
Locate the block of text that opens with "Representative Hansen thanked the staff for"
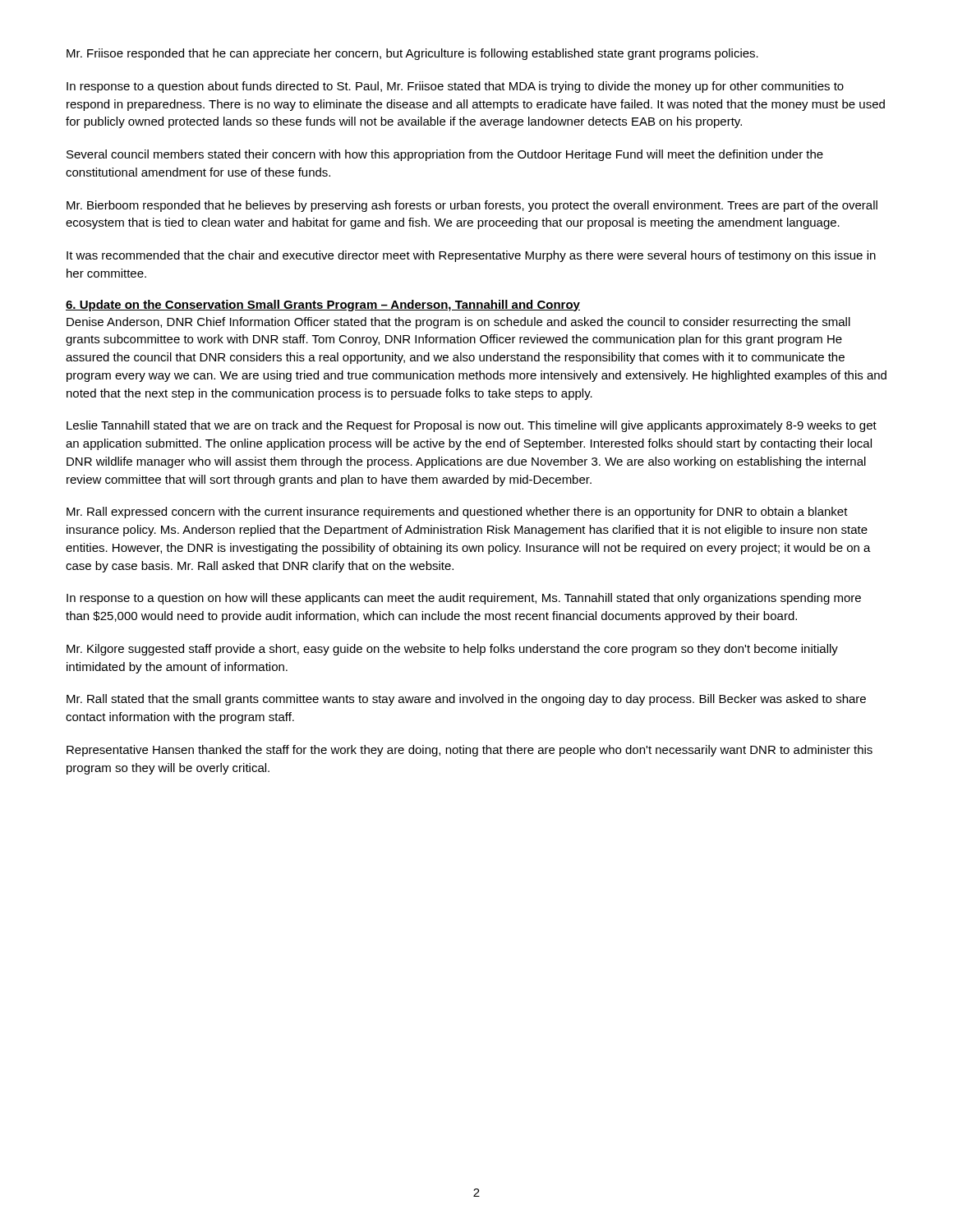[469, 758]
